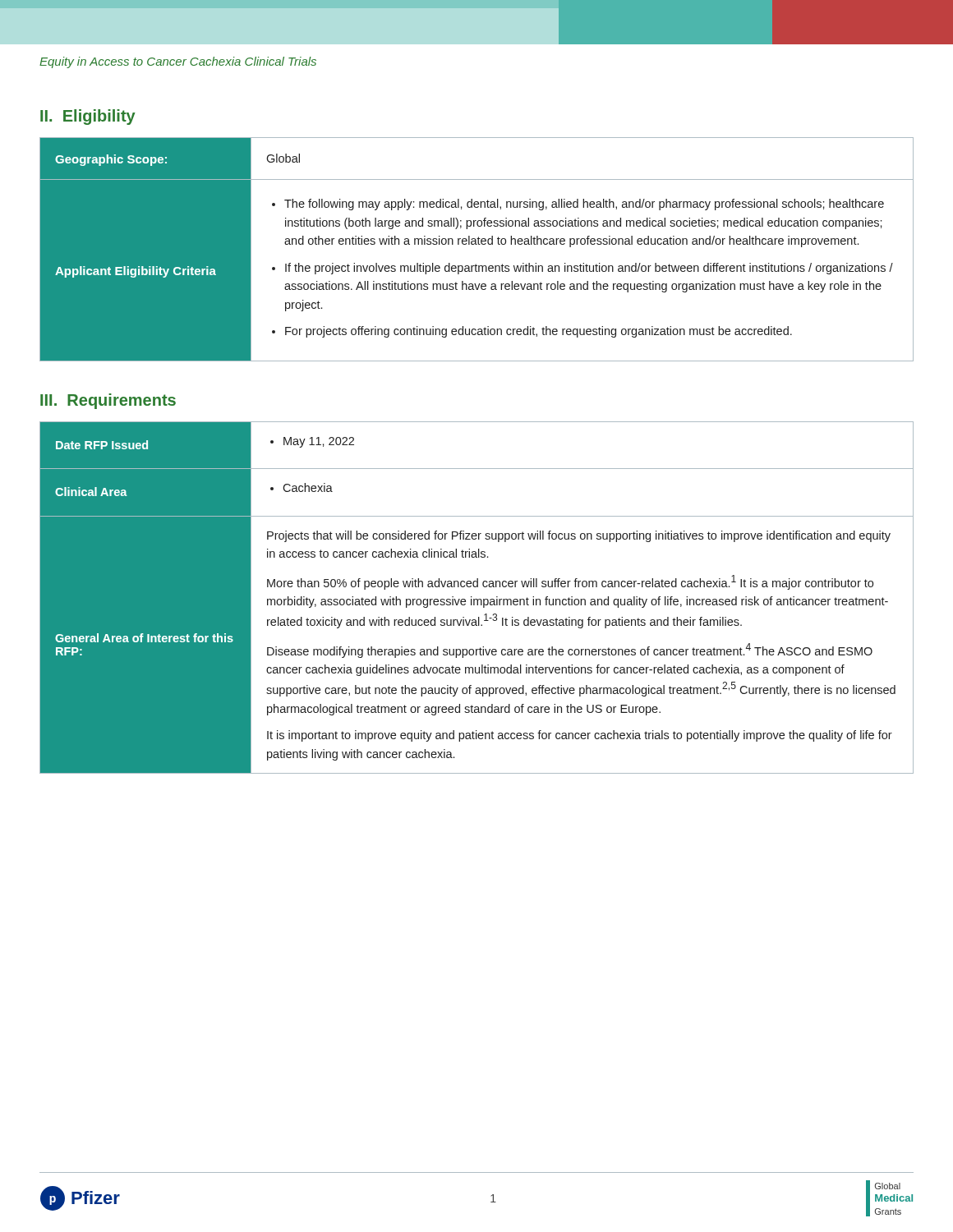Where does it say "II. Eligibility"?
The image size is (953, 1232).
pyautogui.click(x=87, y=116)
